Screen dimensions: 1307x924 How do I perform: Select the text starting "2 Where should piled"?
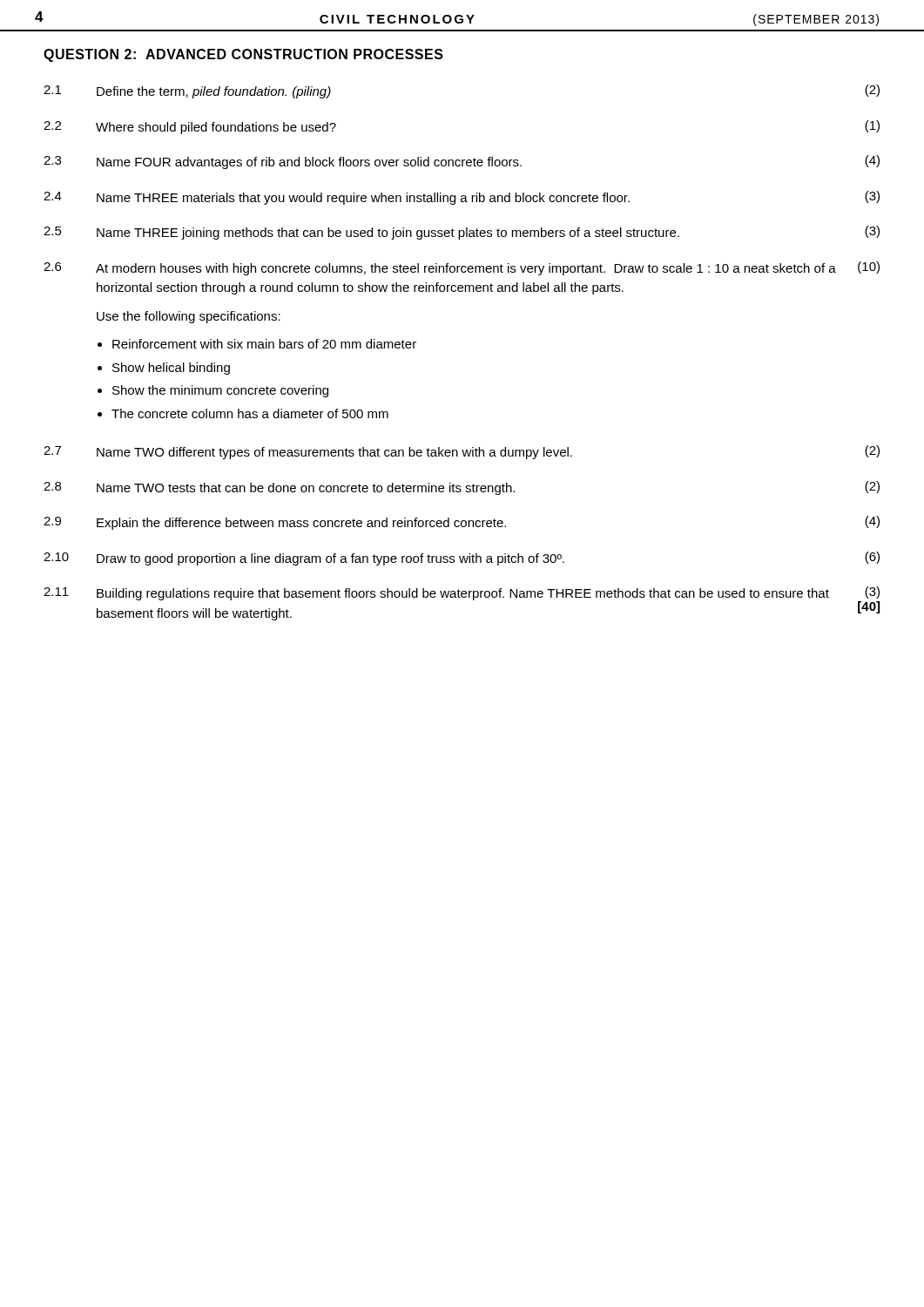(216, 127)
